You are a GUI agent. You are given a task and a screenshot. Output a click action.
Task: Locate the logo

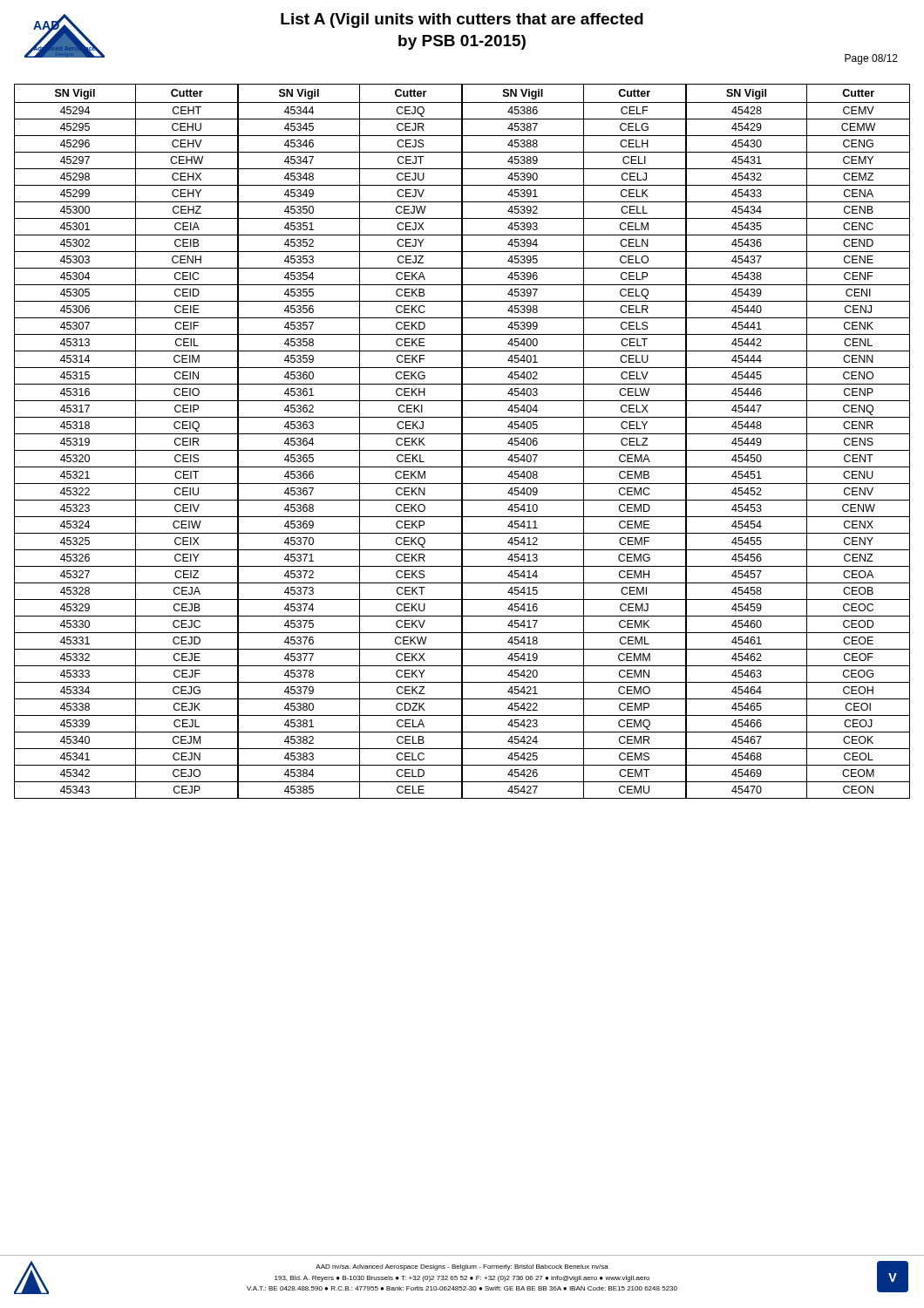pyautogui.click(x=64, y=35)
